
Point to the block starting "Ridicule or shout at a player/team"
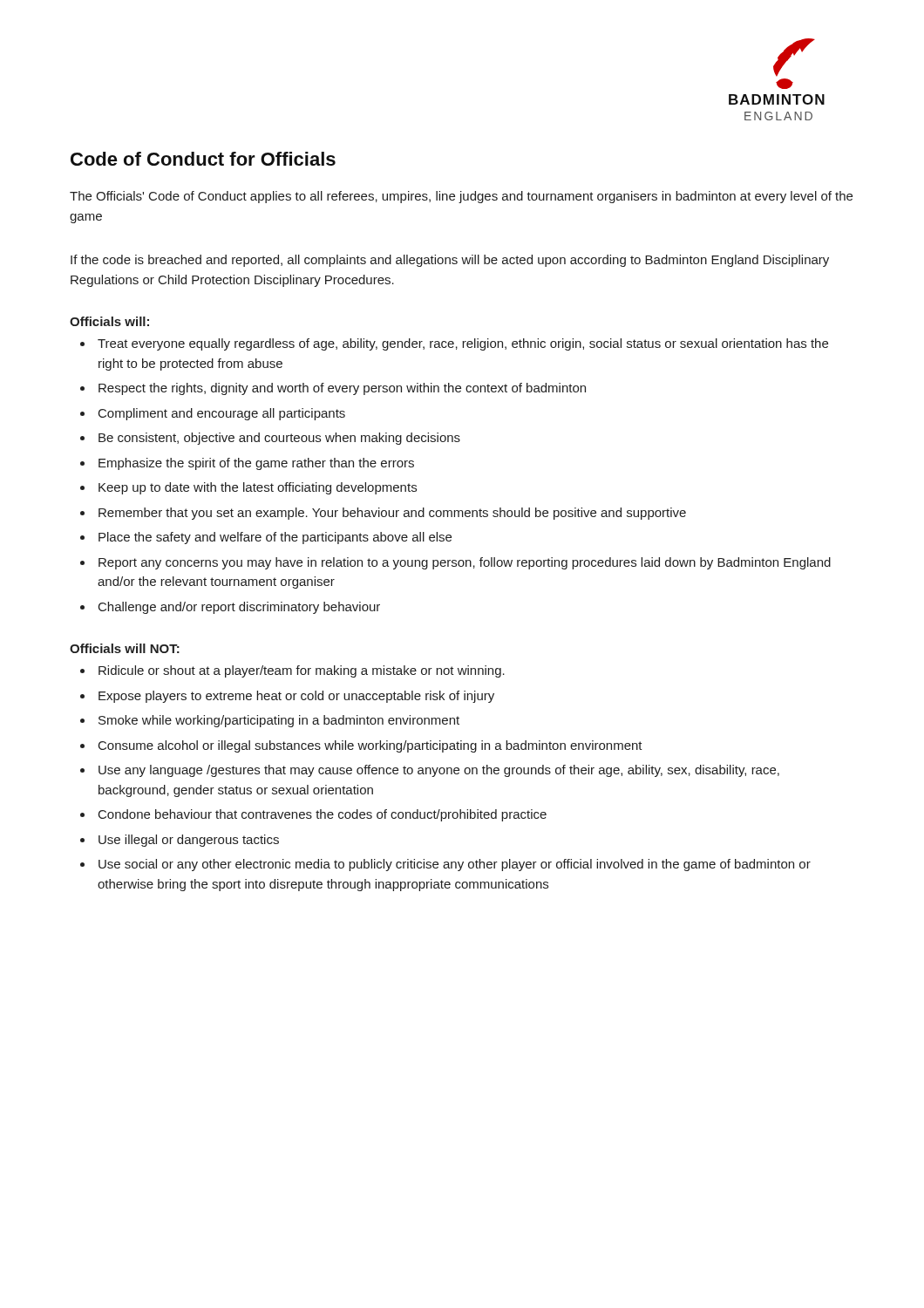pyautogui.click(x=462, y=671)
